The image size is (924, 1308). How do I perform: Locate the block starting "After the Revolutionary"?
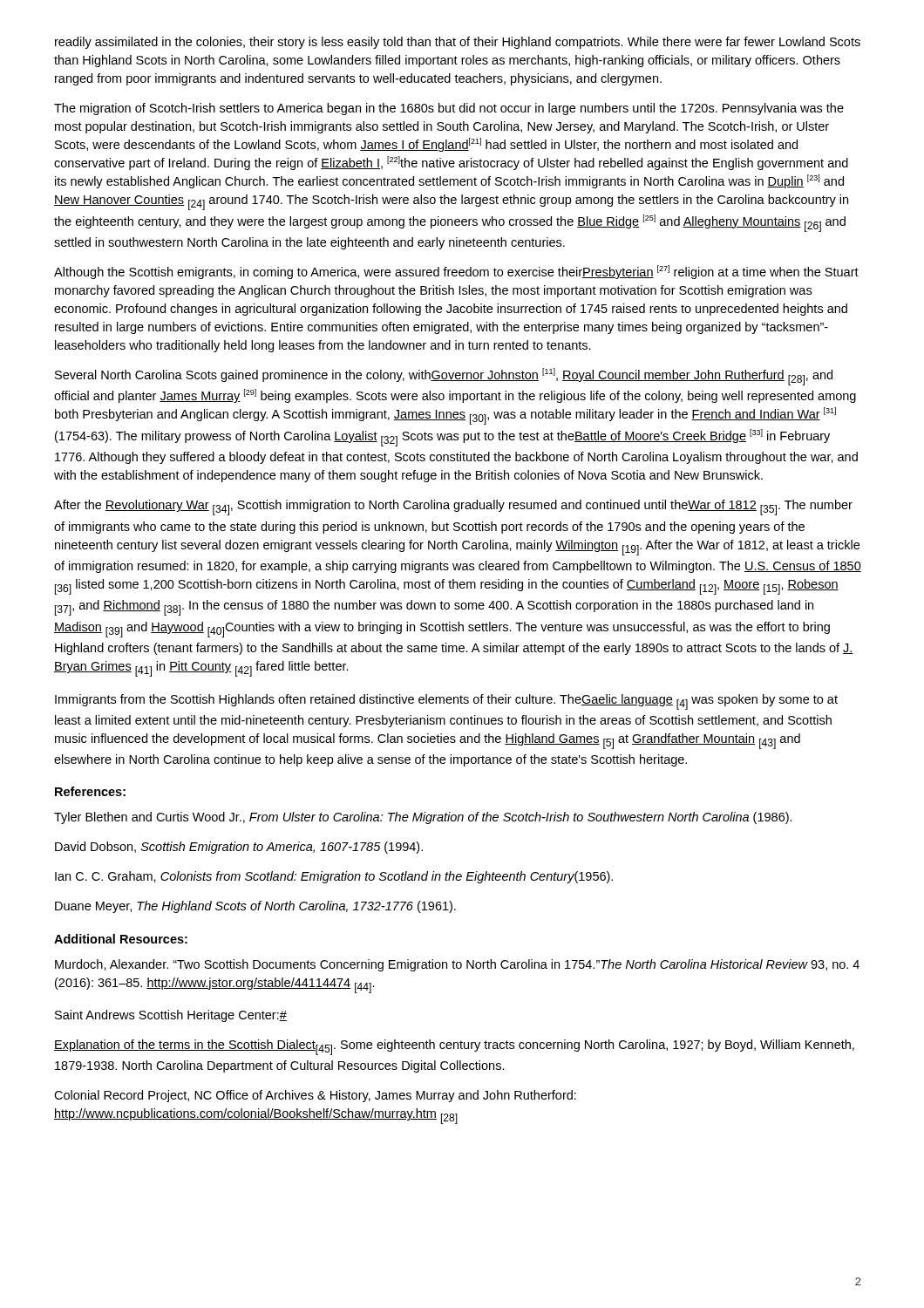pos(458,588)
